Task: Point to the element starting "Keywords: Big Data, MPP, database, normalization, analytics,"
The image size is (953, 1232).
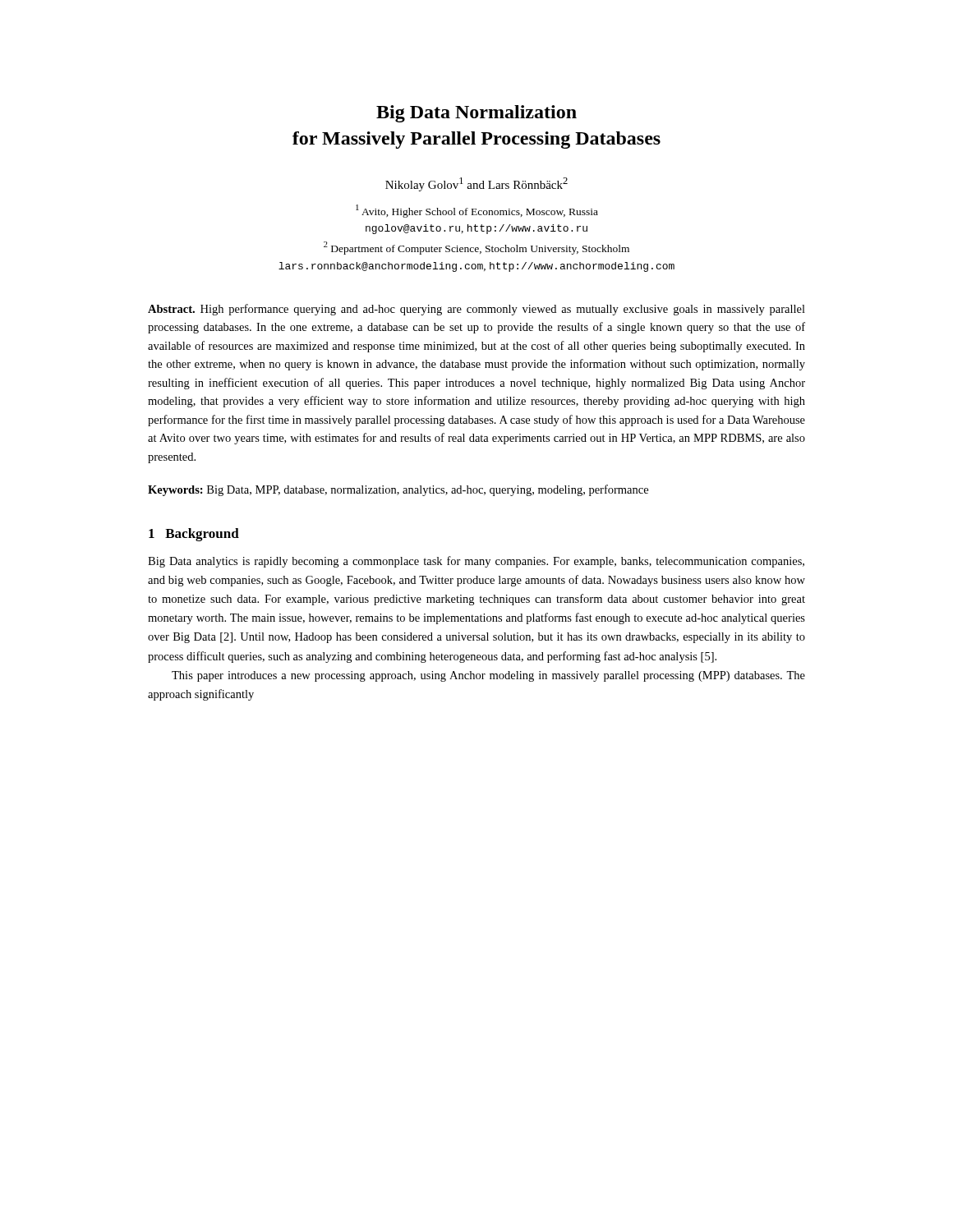Action: pos(398,490)
